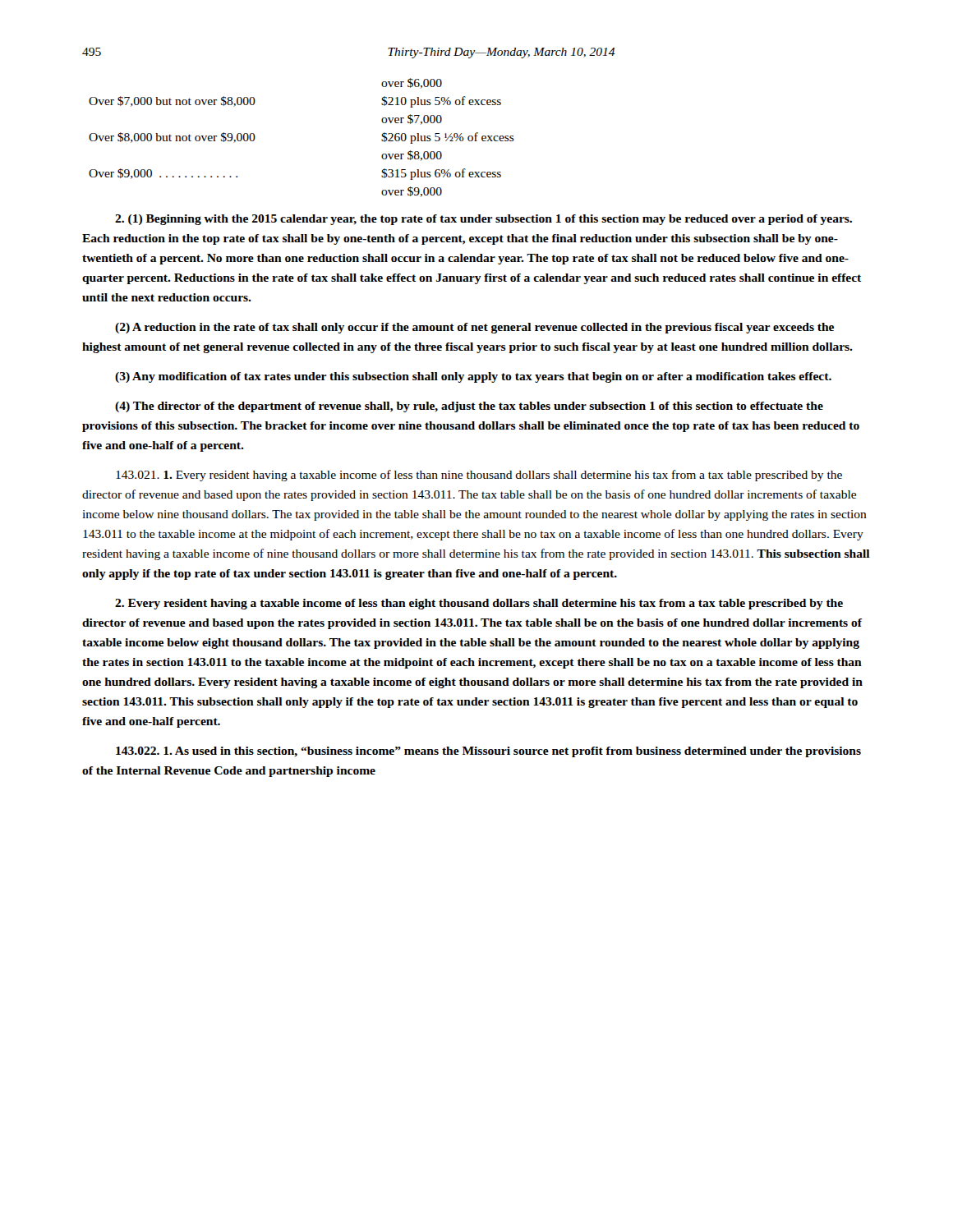Point to the passage starting "(1) Beginning with the"
Viewport: 953px width, 1232px height.
pos(472,257)
